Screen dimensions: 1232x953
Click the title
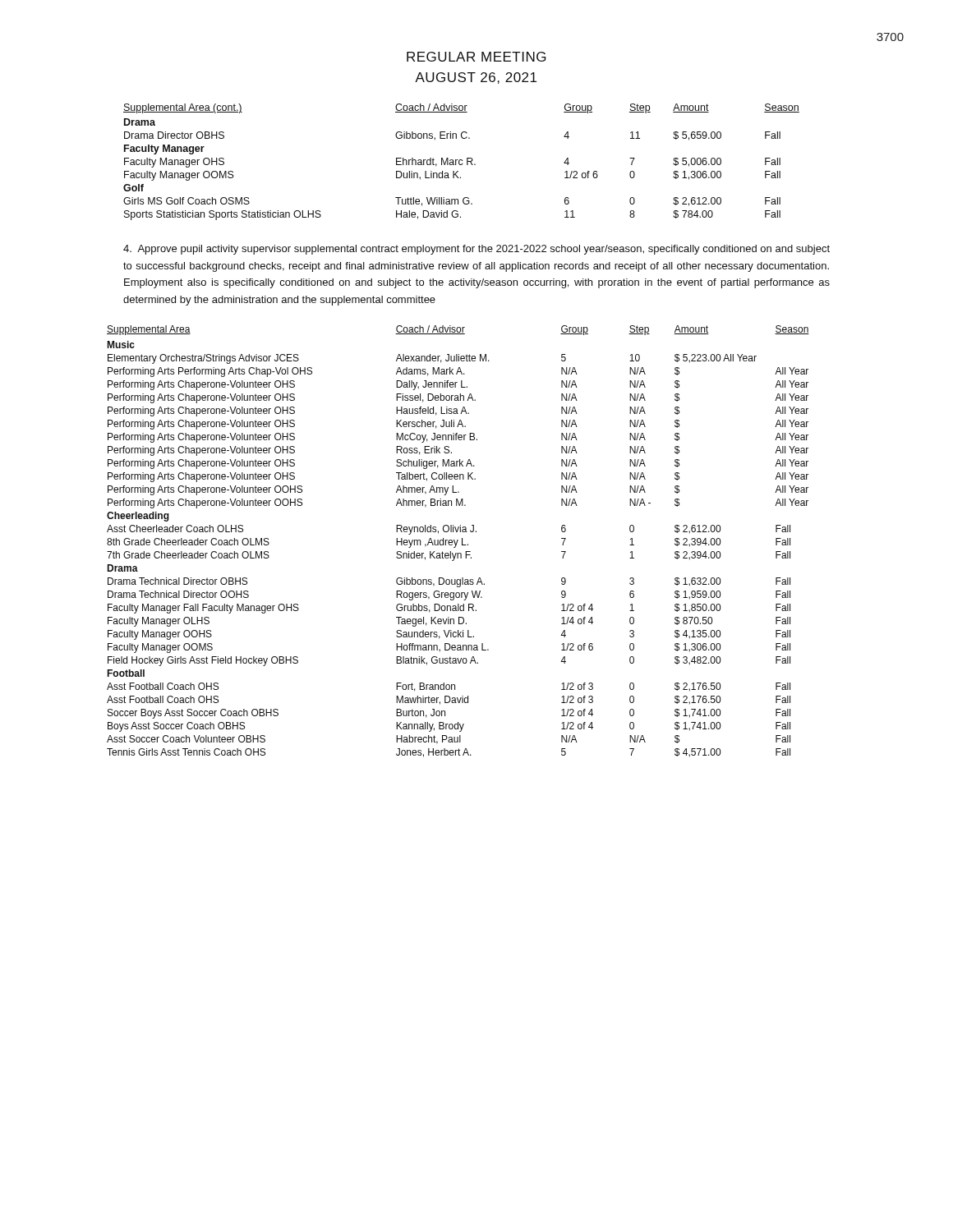pyautogui.click(x=476, y=67)
